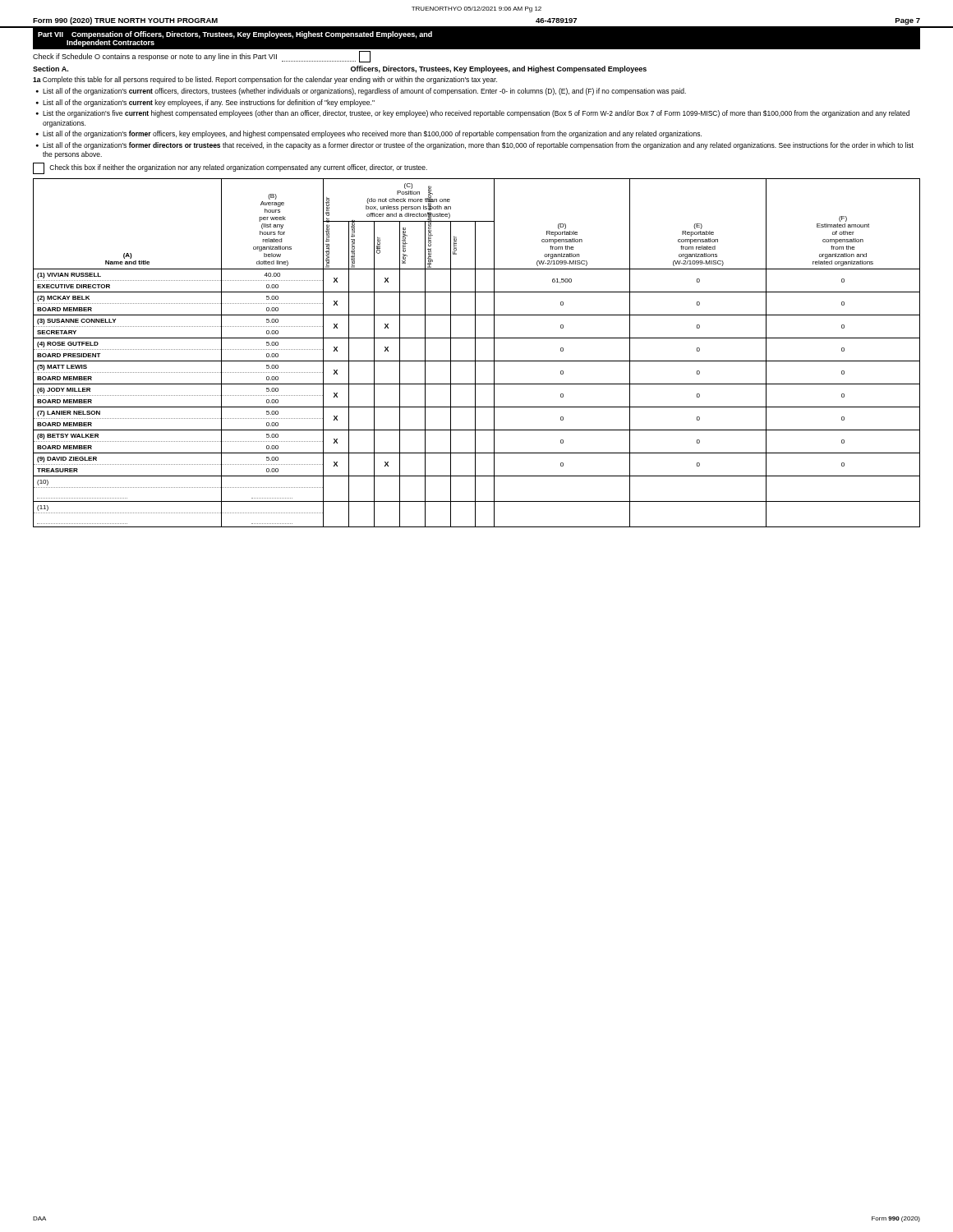Point to the block beginning "● List the organization's five"

473,118
